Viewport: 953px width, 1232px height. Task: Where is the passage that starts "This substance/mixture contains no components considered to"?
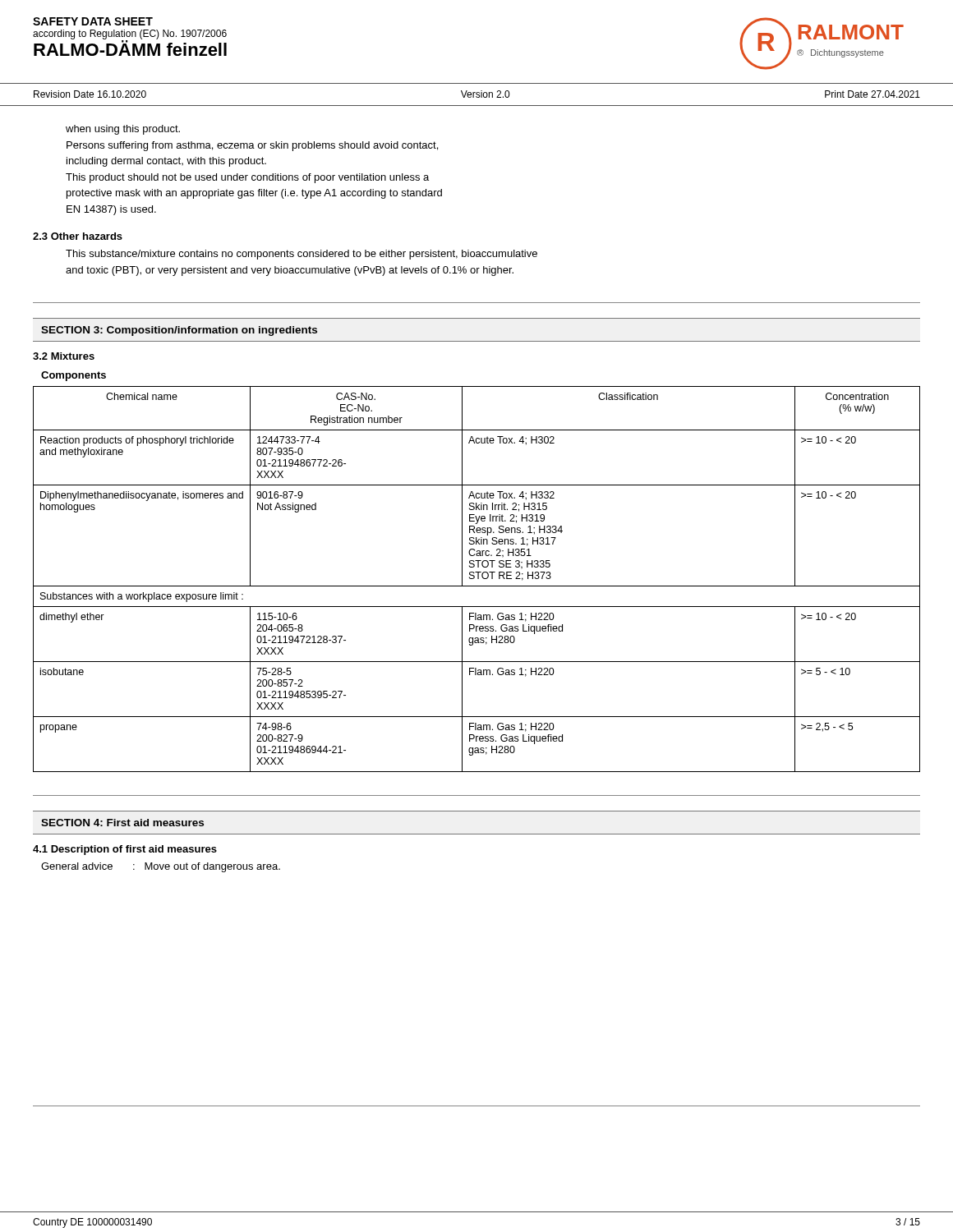pos(302,261)
